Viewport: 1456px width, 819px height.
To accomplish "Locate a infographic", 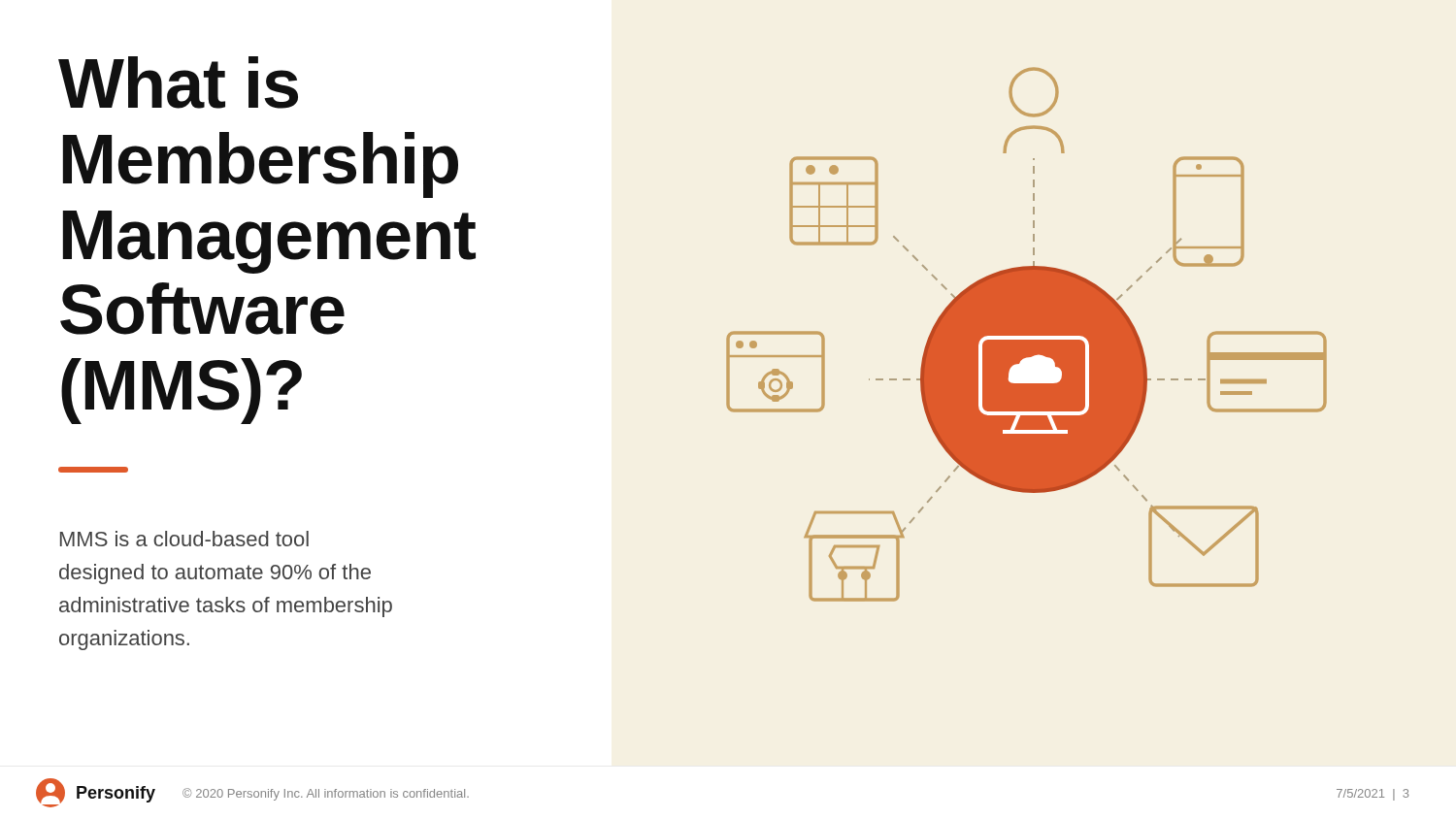I will (x=1034, y=383).
